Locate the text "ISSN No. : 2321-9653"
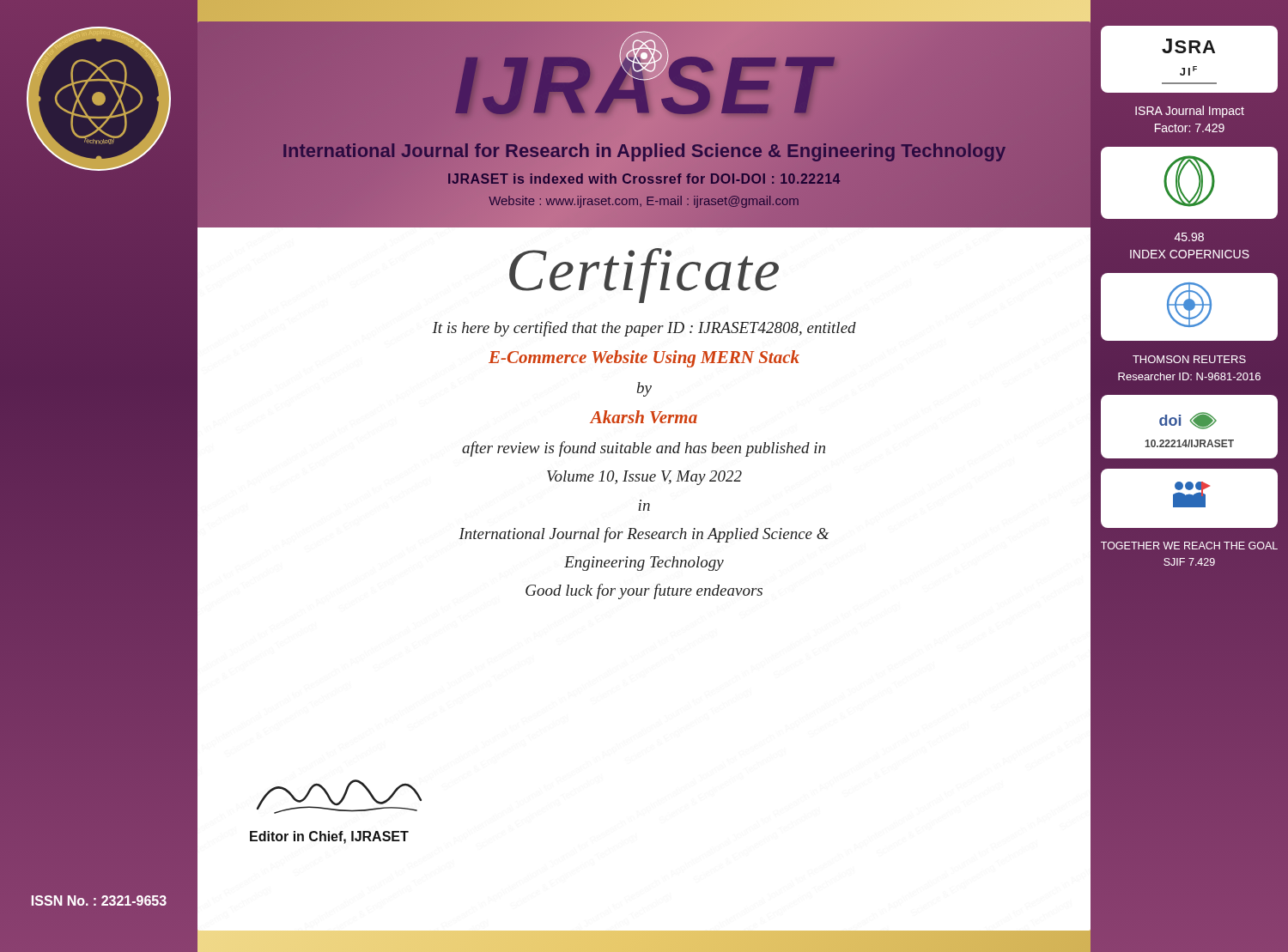 click(x=99, y=901)
